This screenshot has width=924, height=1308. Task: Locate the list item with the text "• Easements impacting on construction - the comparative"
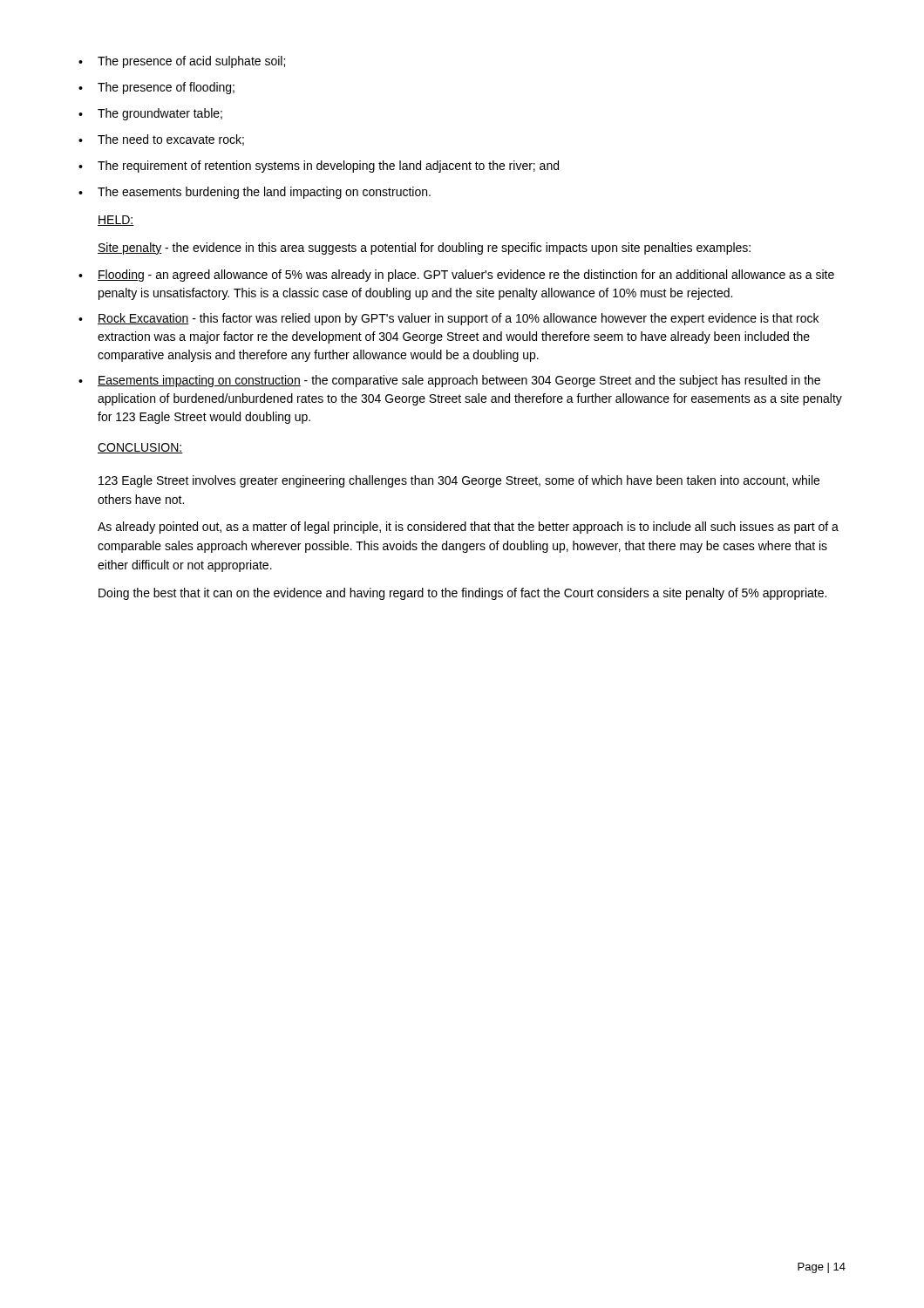[462, 399]
